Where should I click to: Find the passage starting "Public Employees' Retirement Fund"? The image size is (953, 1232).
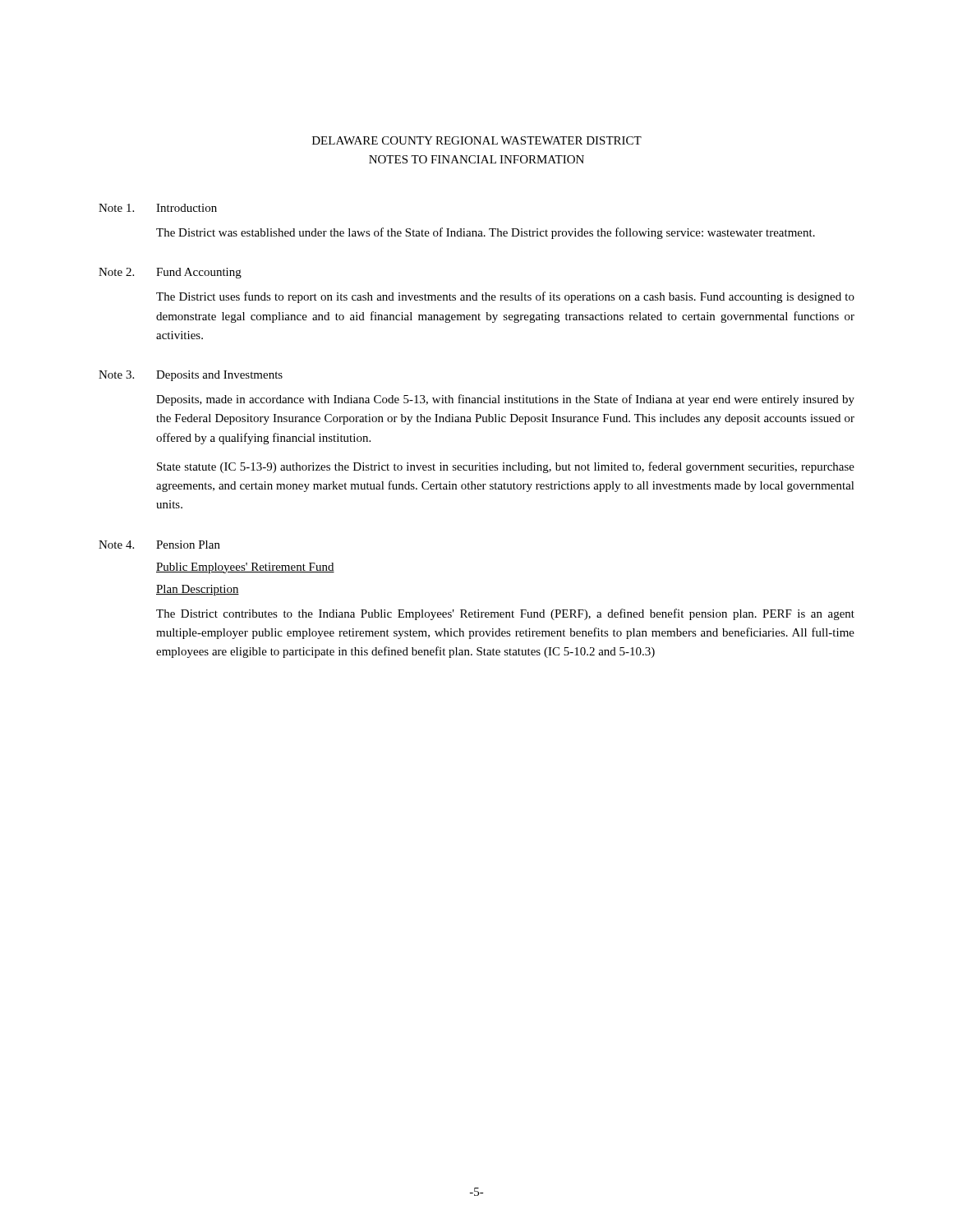pyautogui.click(x=245, y=566)
